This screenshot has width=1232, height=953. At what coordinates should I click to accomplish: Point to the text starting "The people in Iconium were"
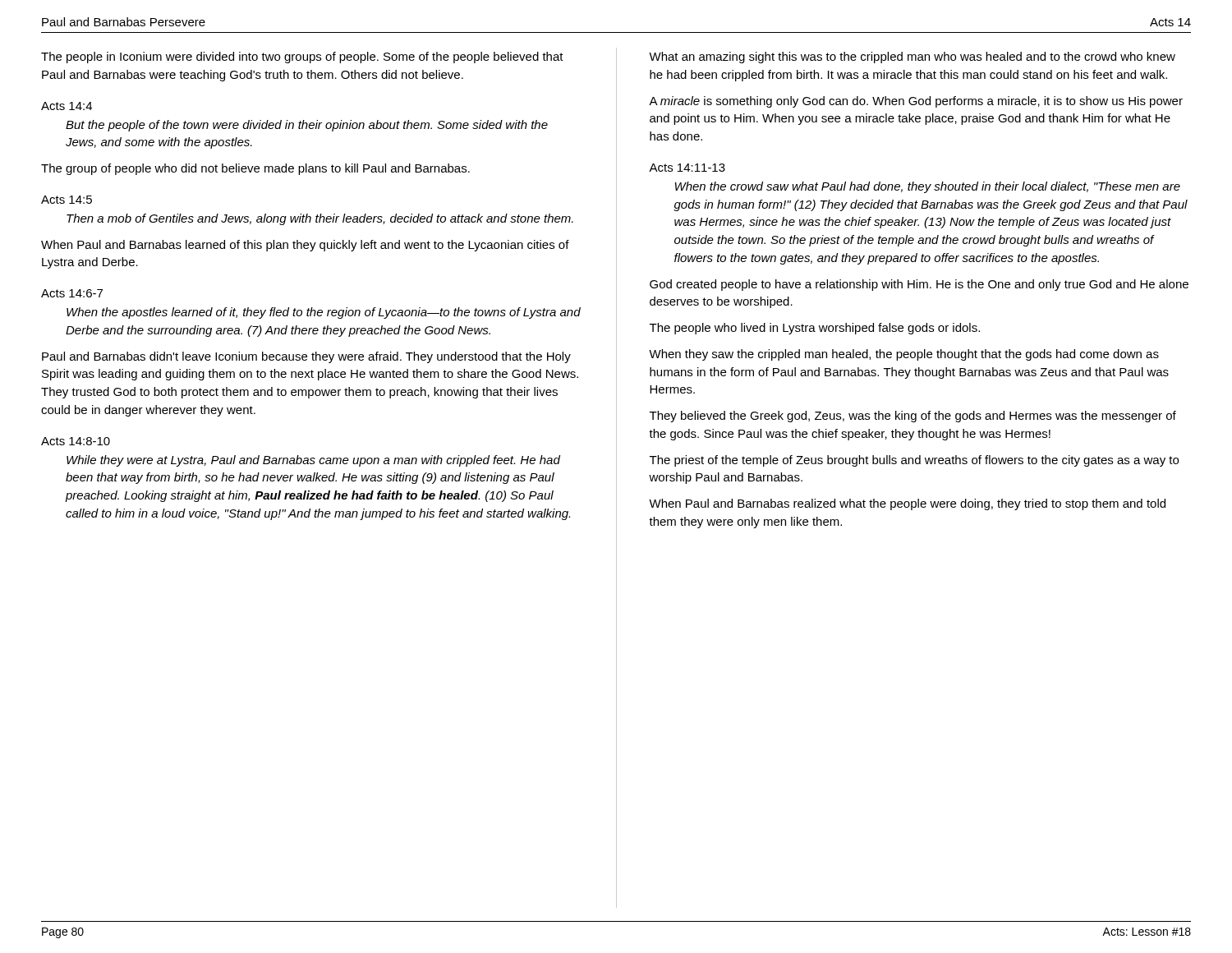click(302, 65)
